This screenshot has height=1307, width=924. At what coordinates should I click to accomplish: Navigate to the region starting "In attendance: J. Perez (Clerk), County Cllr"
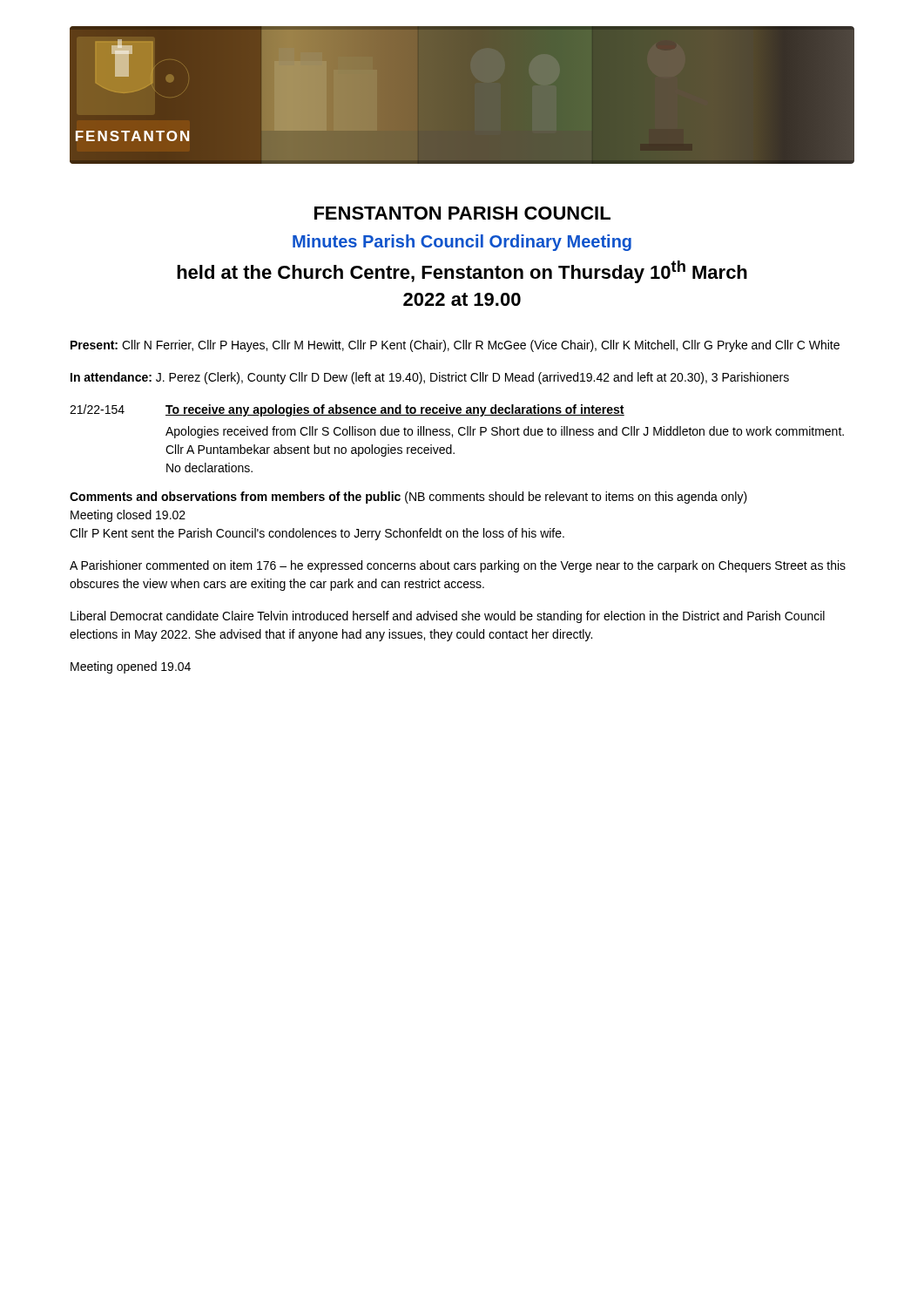tap(429, 377)
